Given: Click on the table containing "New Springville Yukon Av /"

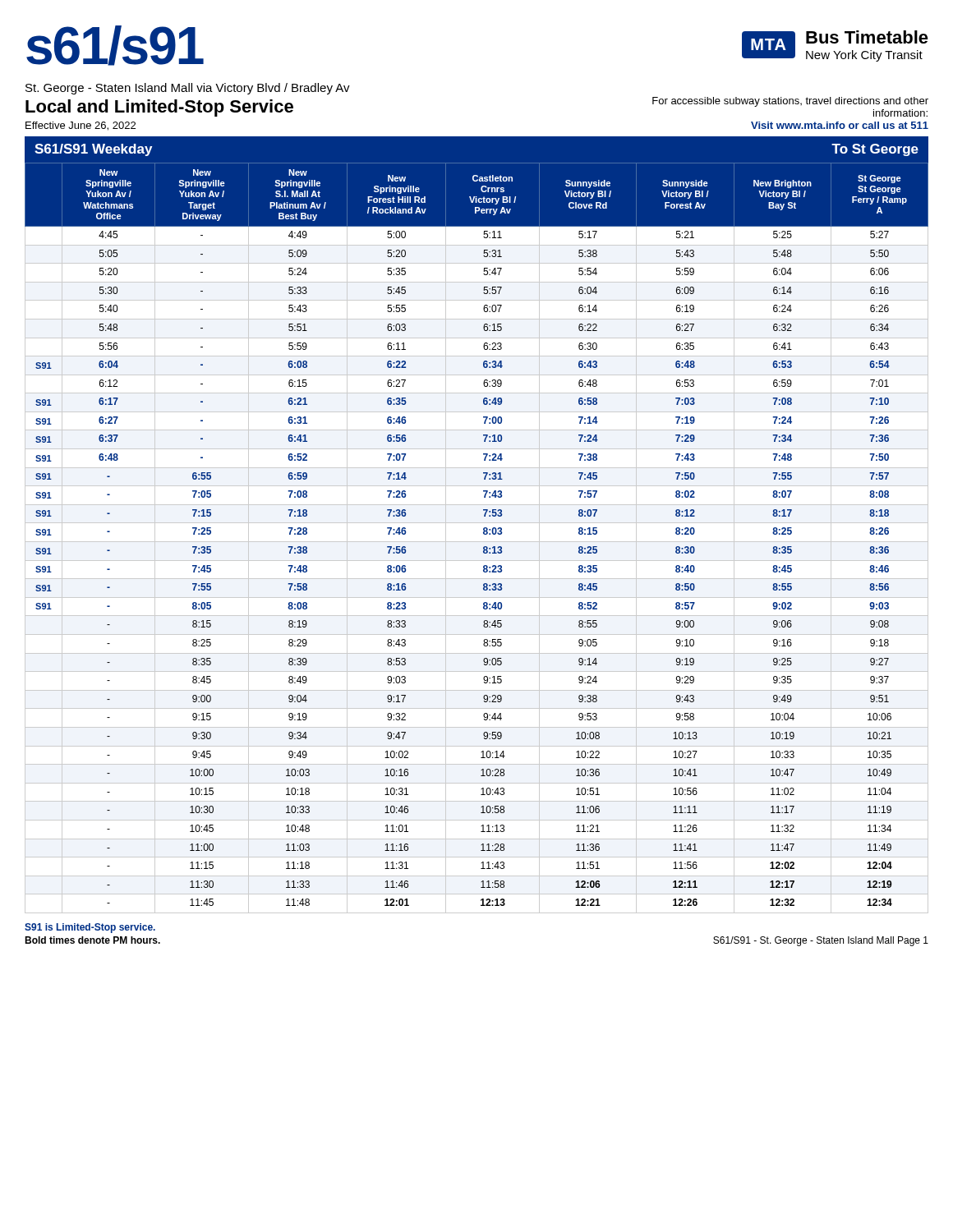Looking at the screenshot, I should 476,538.
